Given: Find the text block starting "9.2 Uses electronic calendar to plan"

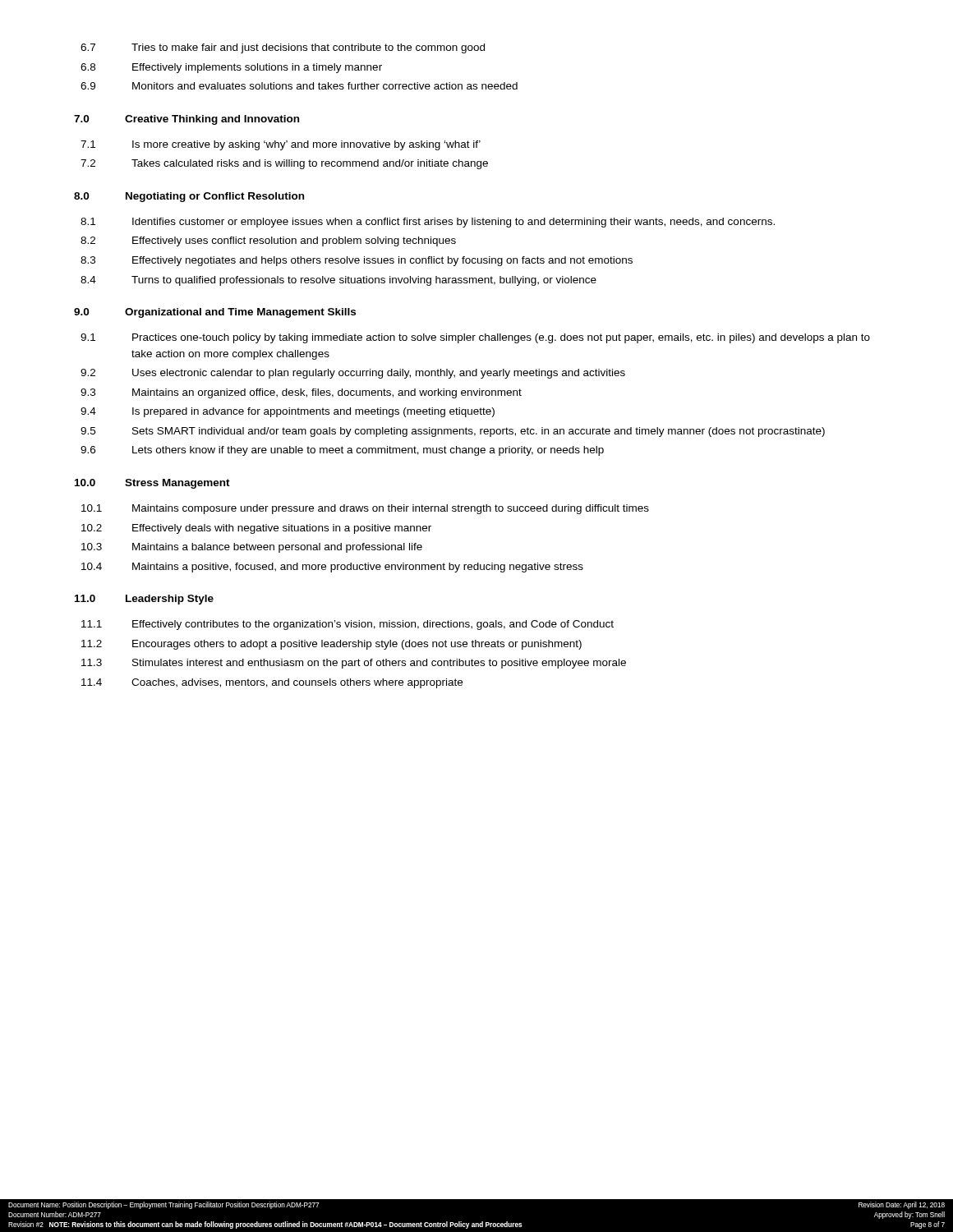Looking at the screenshot, I should pyautogui.click(x=476, y=373).
